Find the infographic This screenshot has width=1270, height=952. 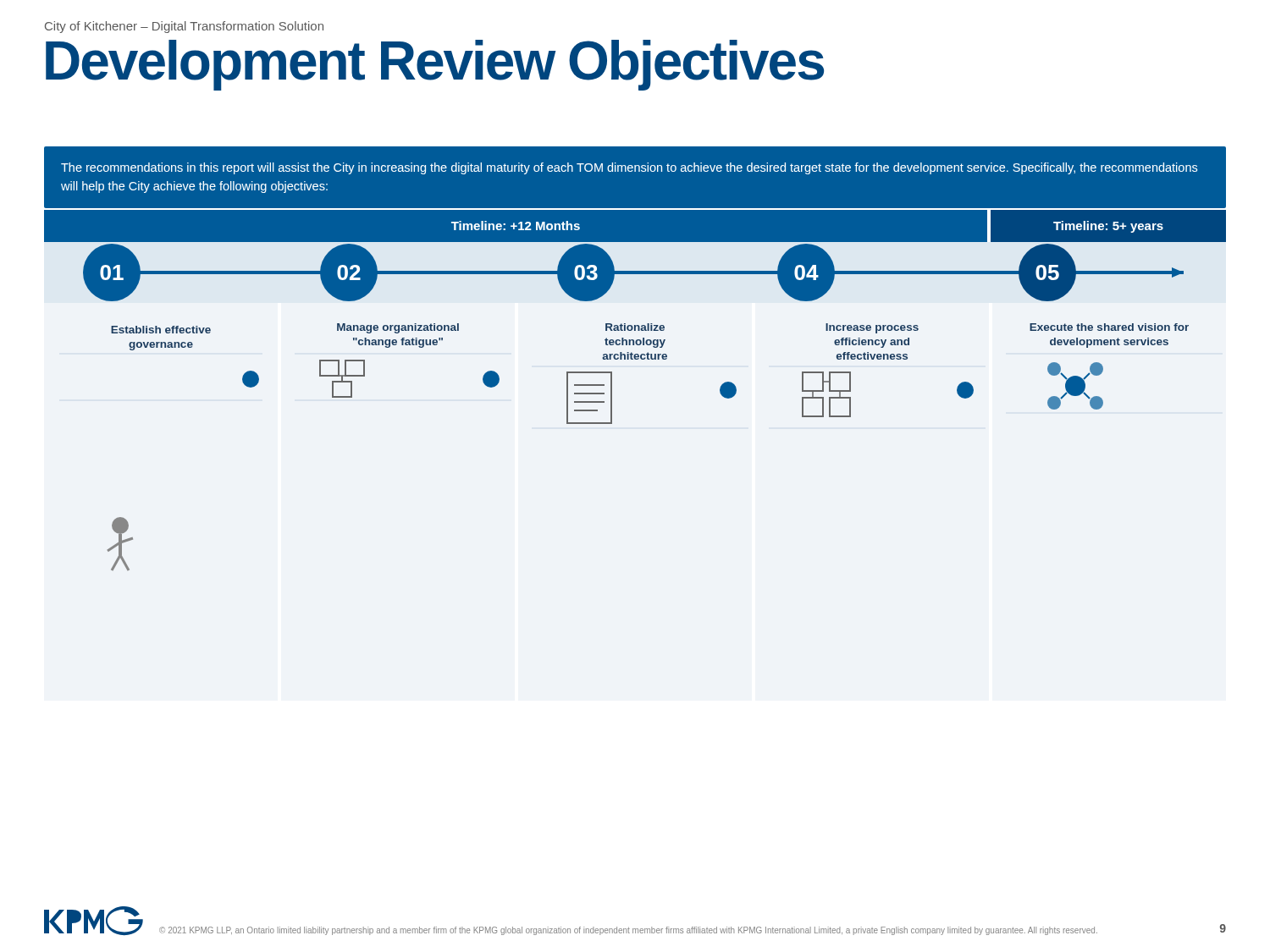635,455
